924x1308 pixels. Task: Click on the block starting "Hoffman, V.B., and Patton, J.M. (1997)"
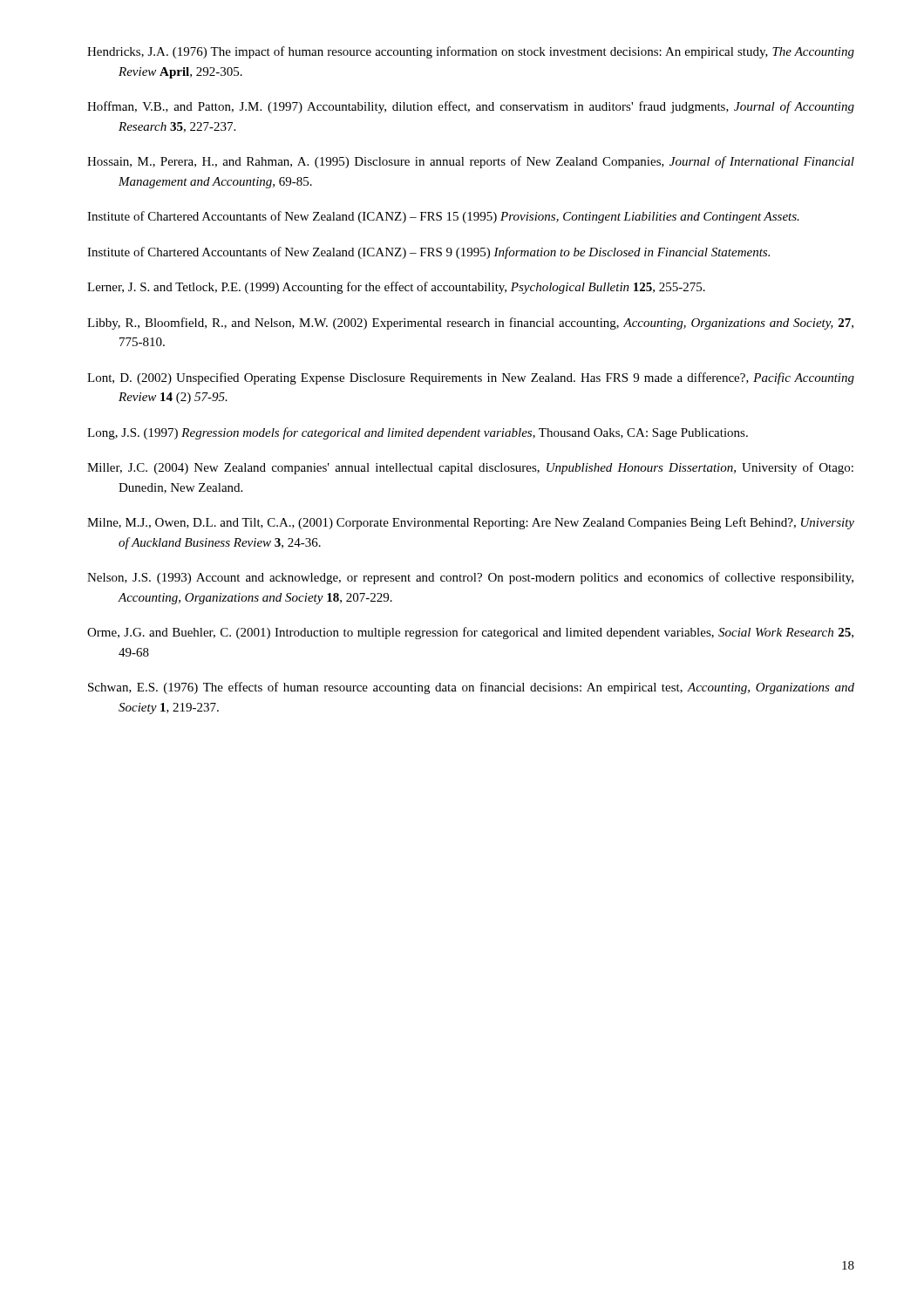pos(471,116)
